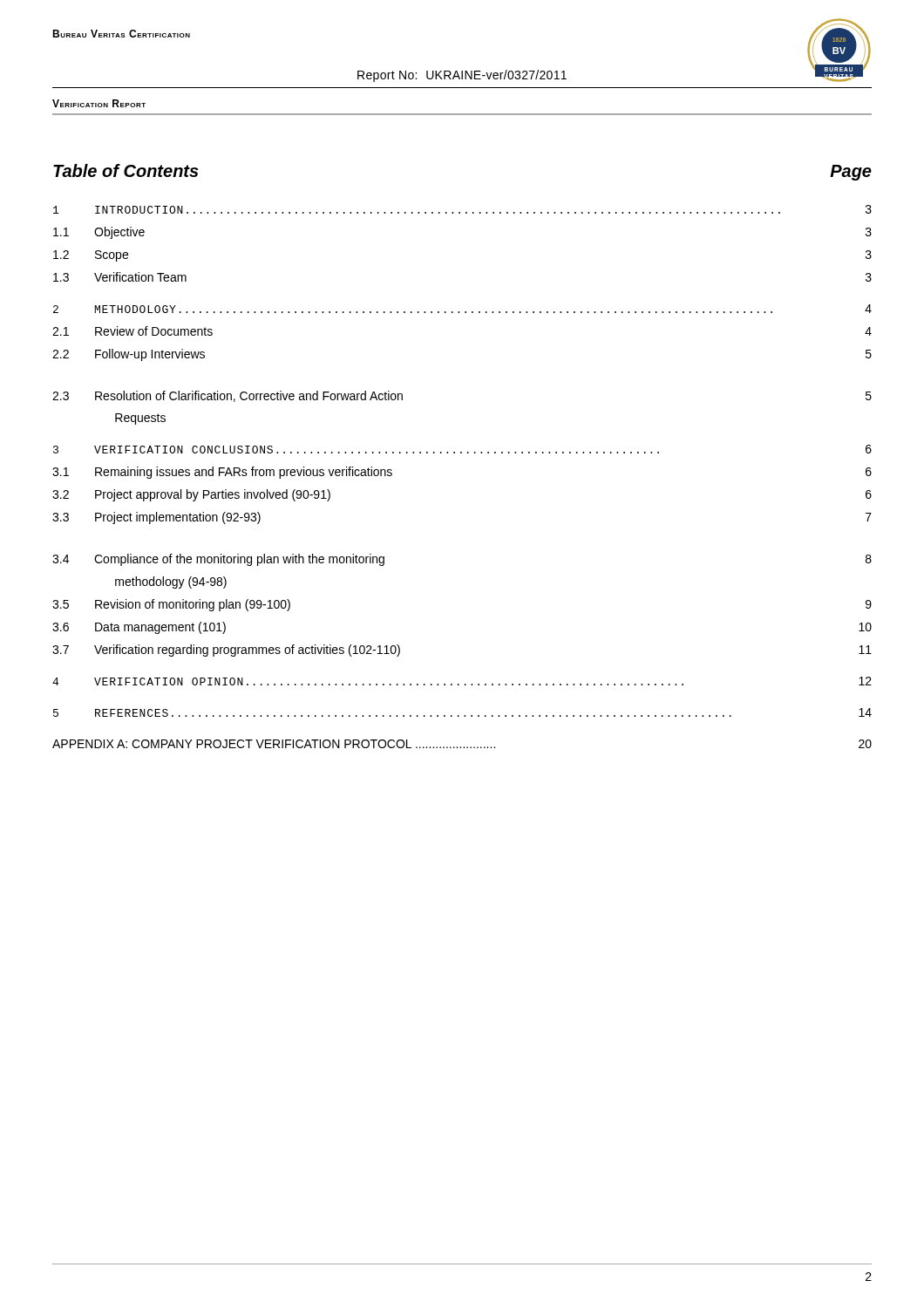This screenshot has height=1308, width=924.
Task: Select the region starting "3.4 Compliance of the"
Action: [x=238, y=559]
